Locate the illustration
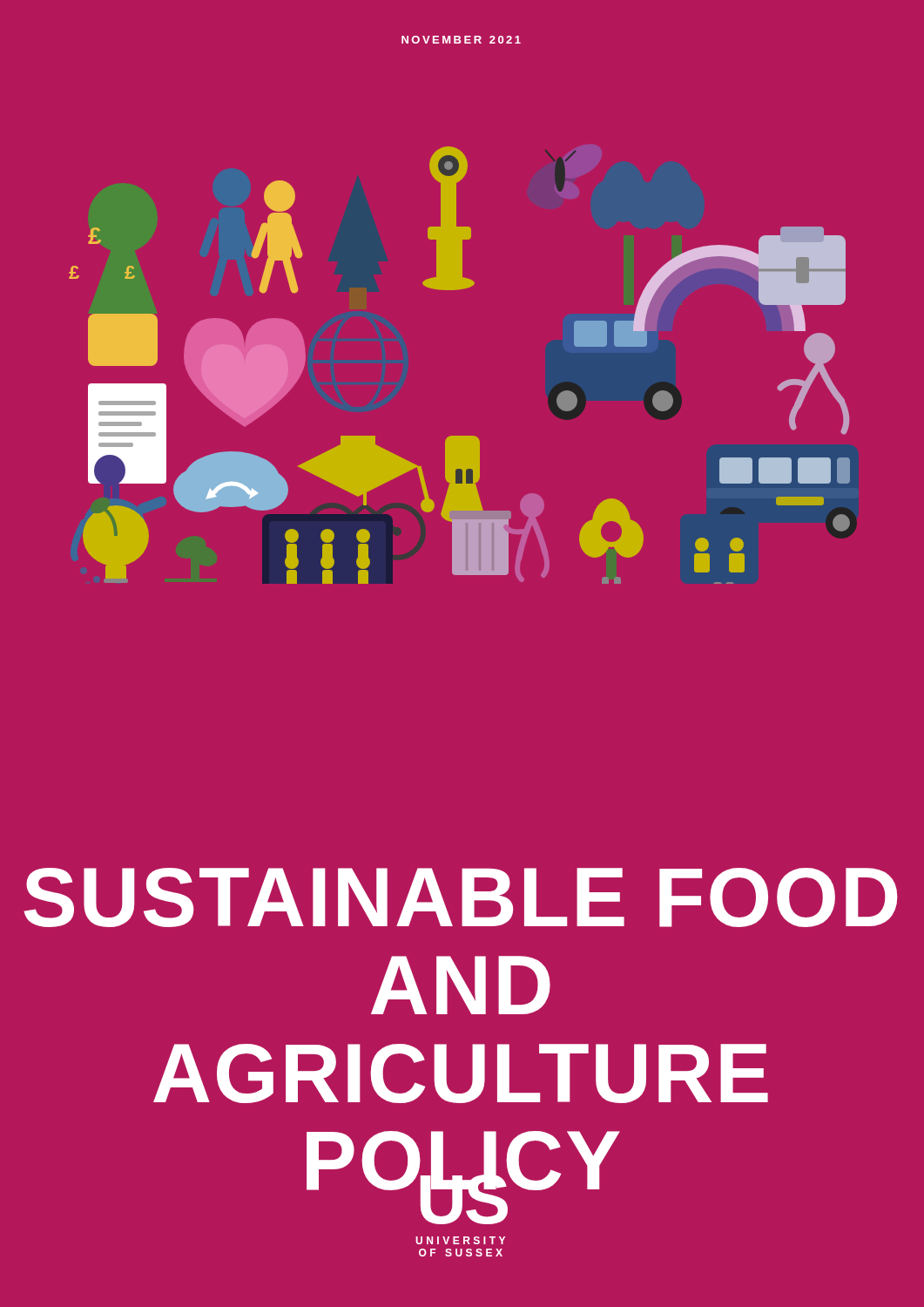Screen dimensions: 1307x924 (462, 322)
